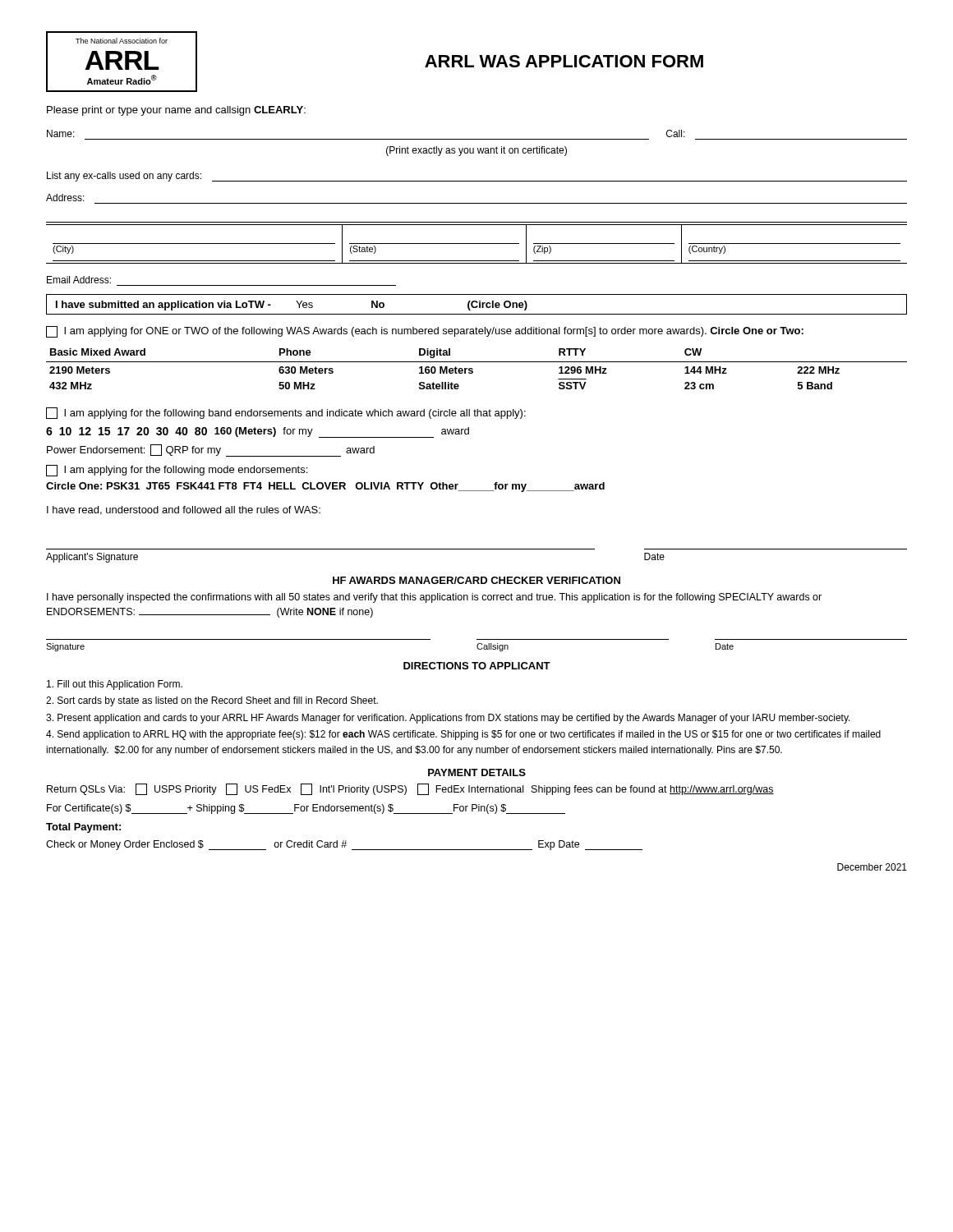
Task: Locate the text containing "Email Address:"
Action: [221, 278]
